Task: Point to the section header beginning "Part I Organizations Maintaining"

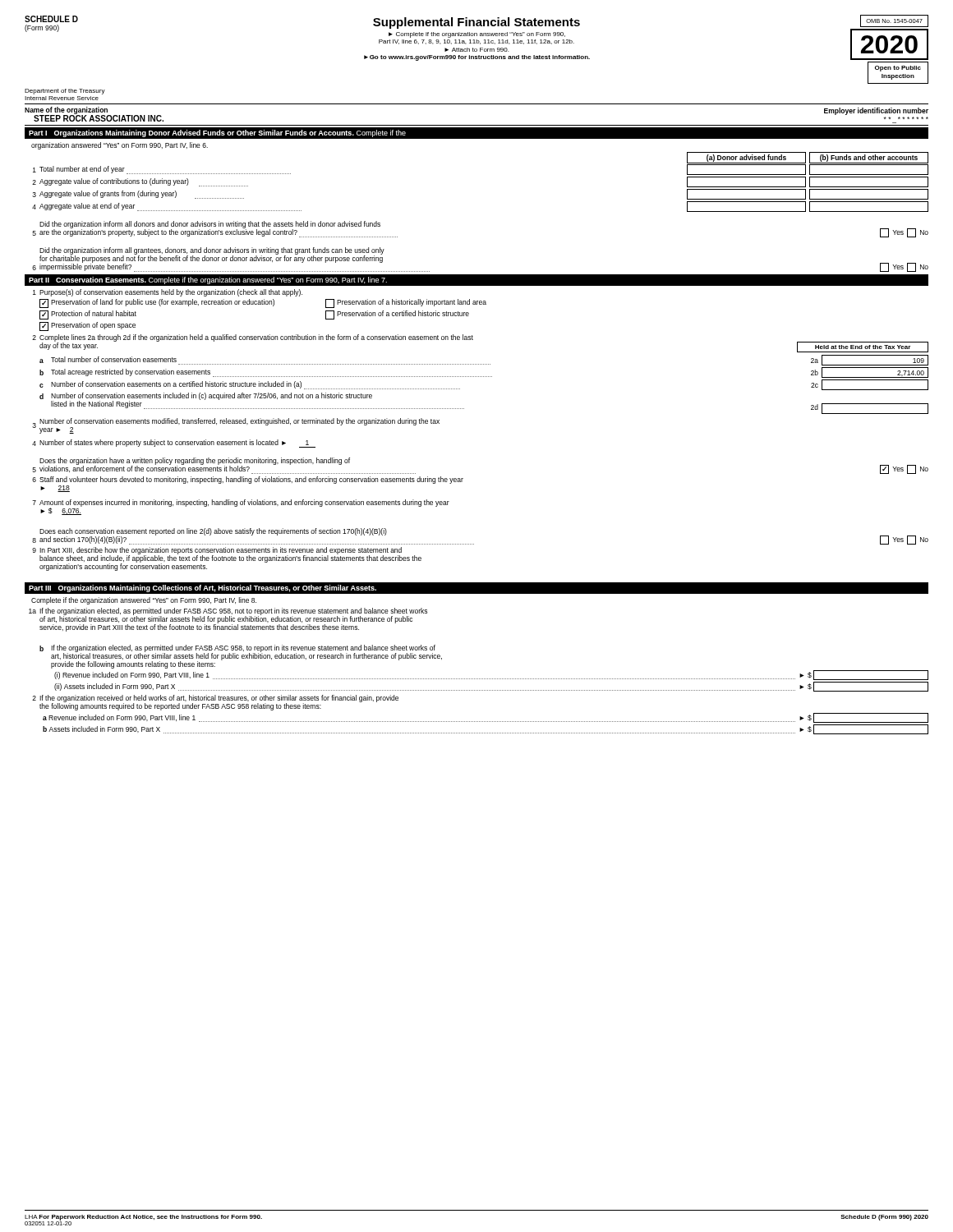Action: [x=217, y=133]
